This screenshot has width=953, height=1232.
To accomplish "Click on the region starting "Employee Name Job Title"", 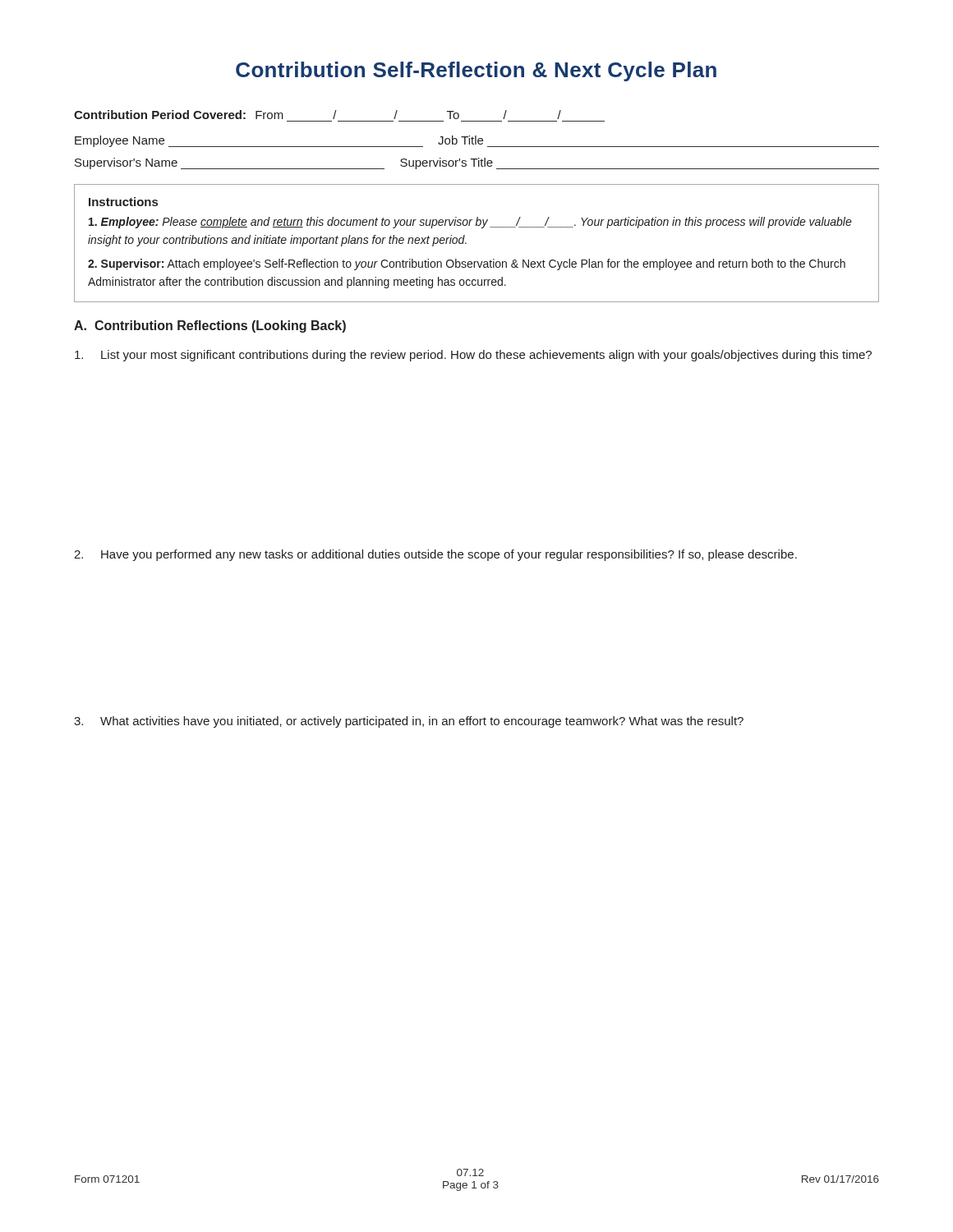I will (x=476, y=140).
